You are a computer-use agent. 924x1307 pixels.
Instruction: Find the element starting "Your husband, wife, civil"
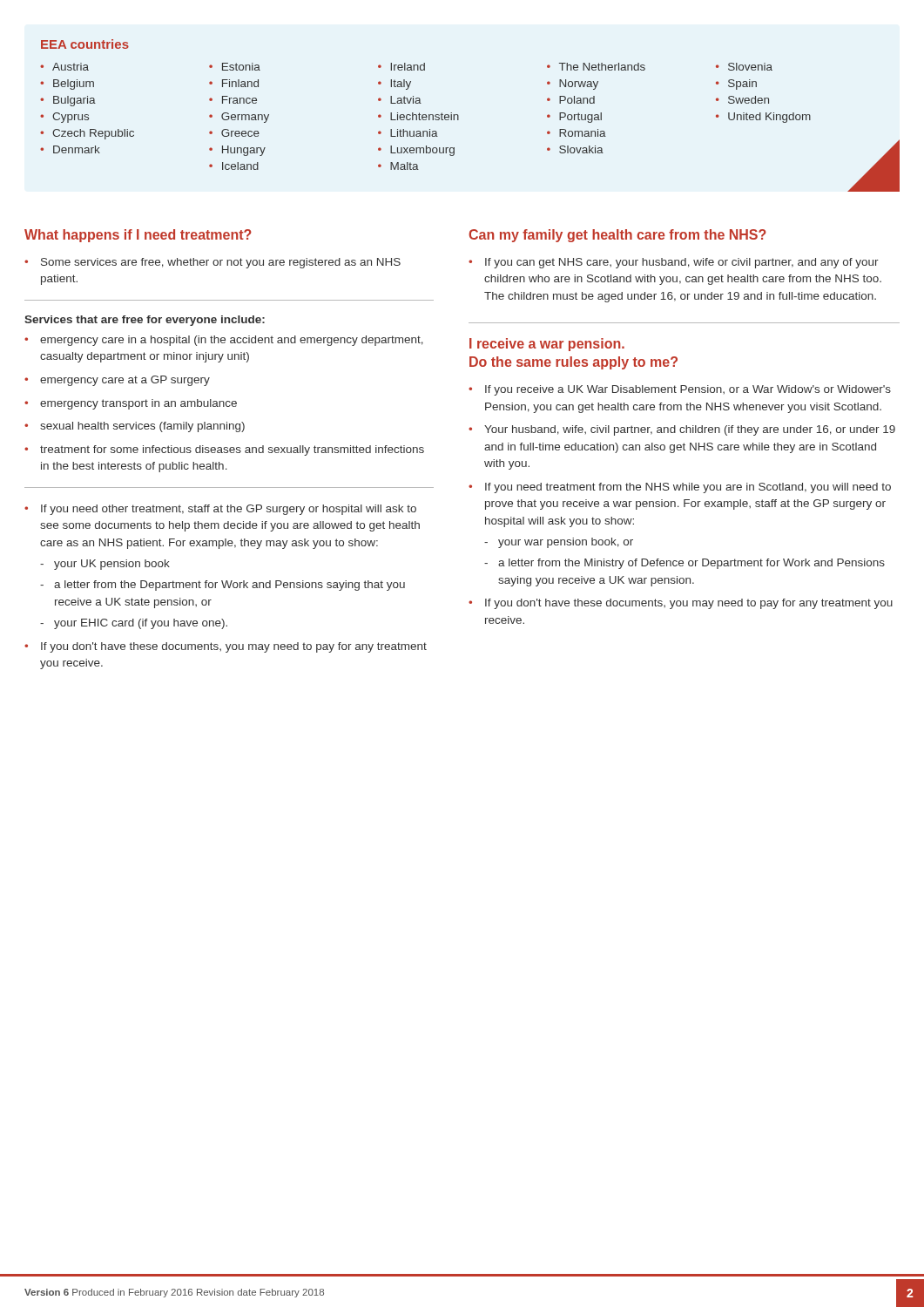690,446
